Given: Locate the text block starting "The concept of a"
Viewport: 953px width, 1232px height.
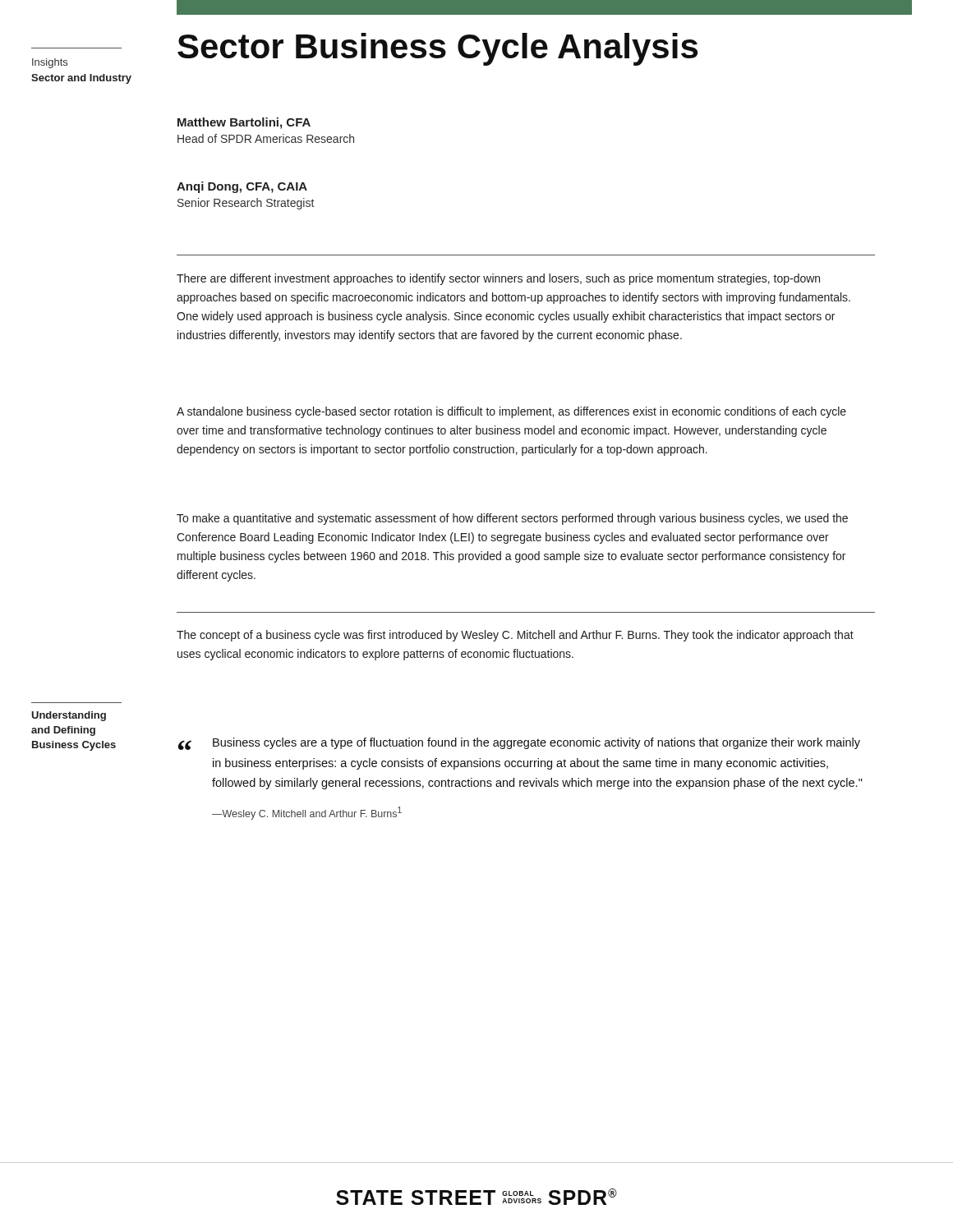Looking at the screenshot, I should [x=515, y=644].
